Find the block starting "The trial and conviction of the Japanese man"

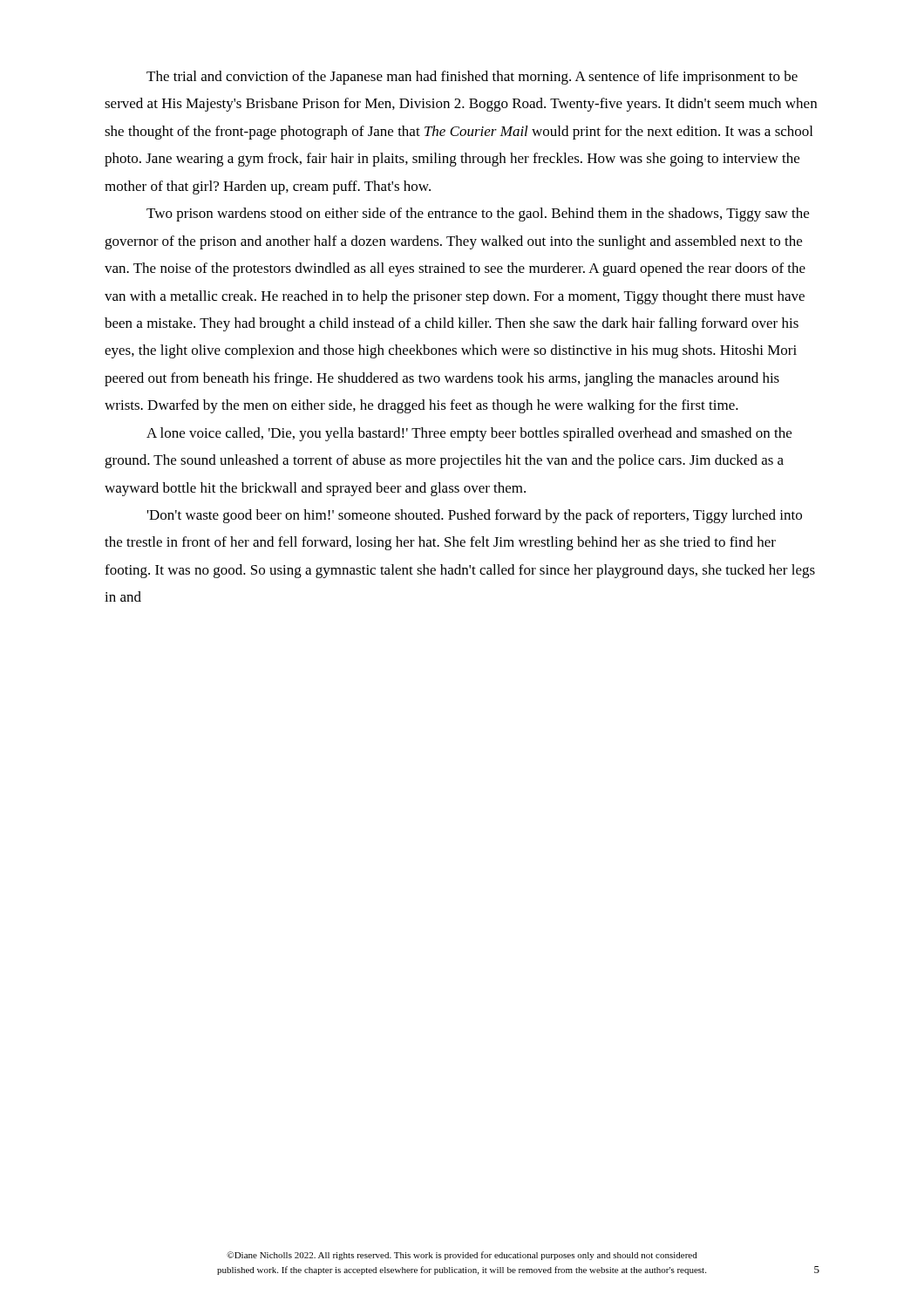pos(462,337)
